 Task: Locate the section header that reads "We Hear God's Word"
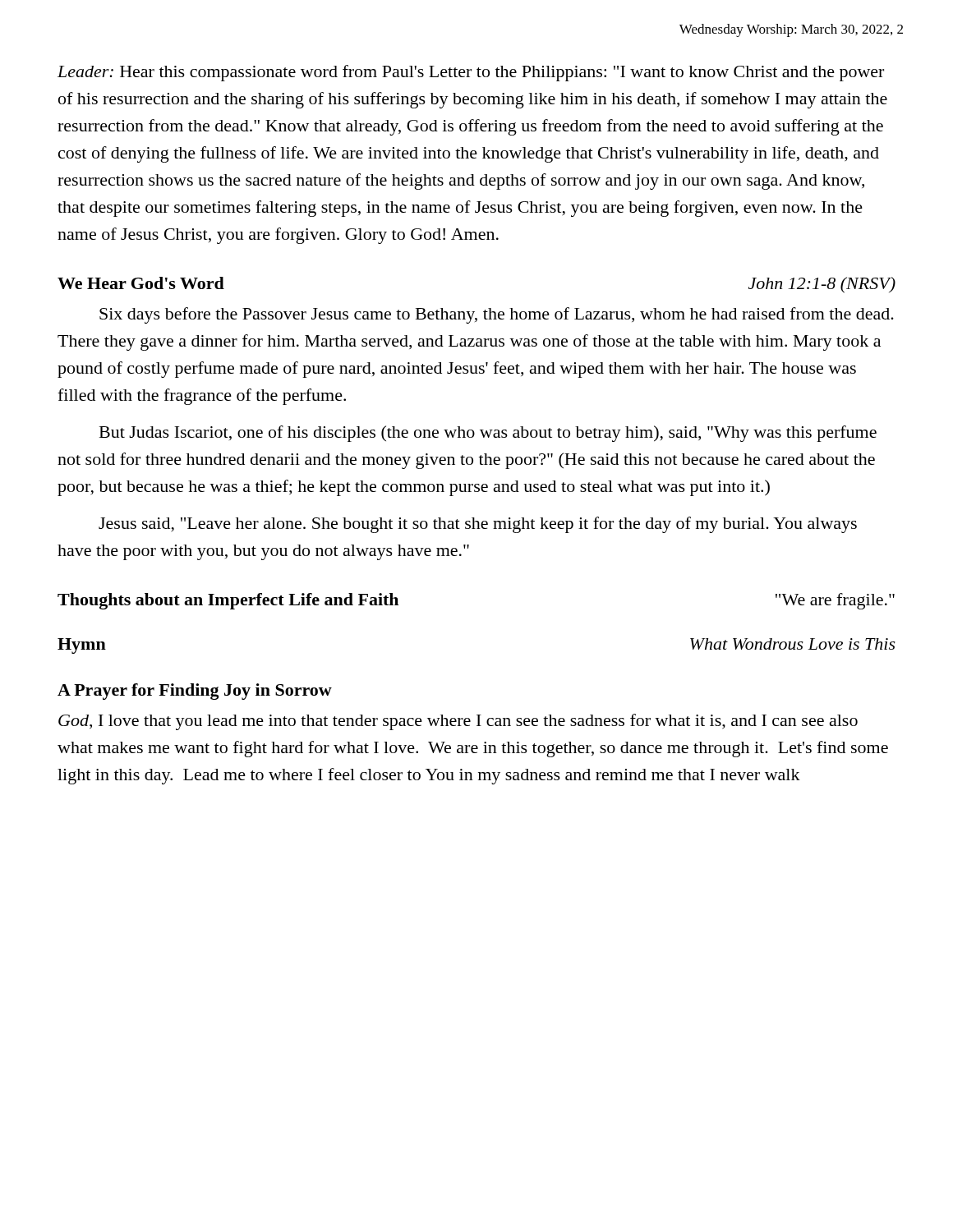point(141,283)
